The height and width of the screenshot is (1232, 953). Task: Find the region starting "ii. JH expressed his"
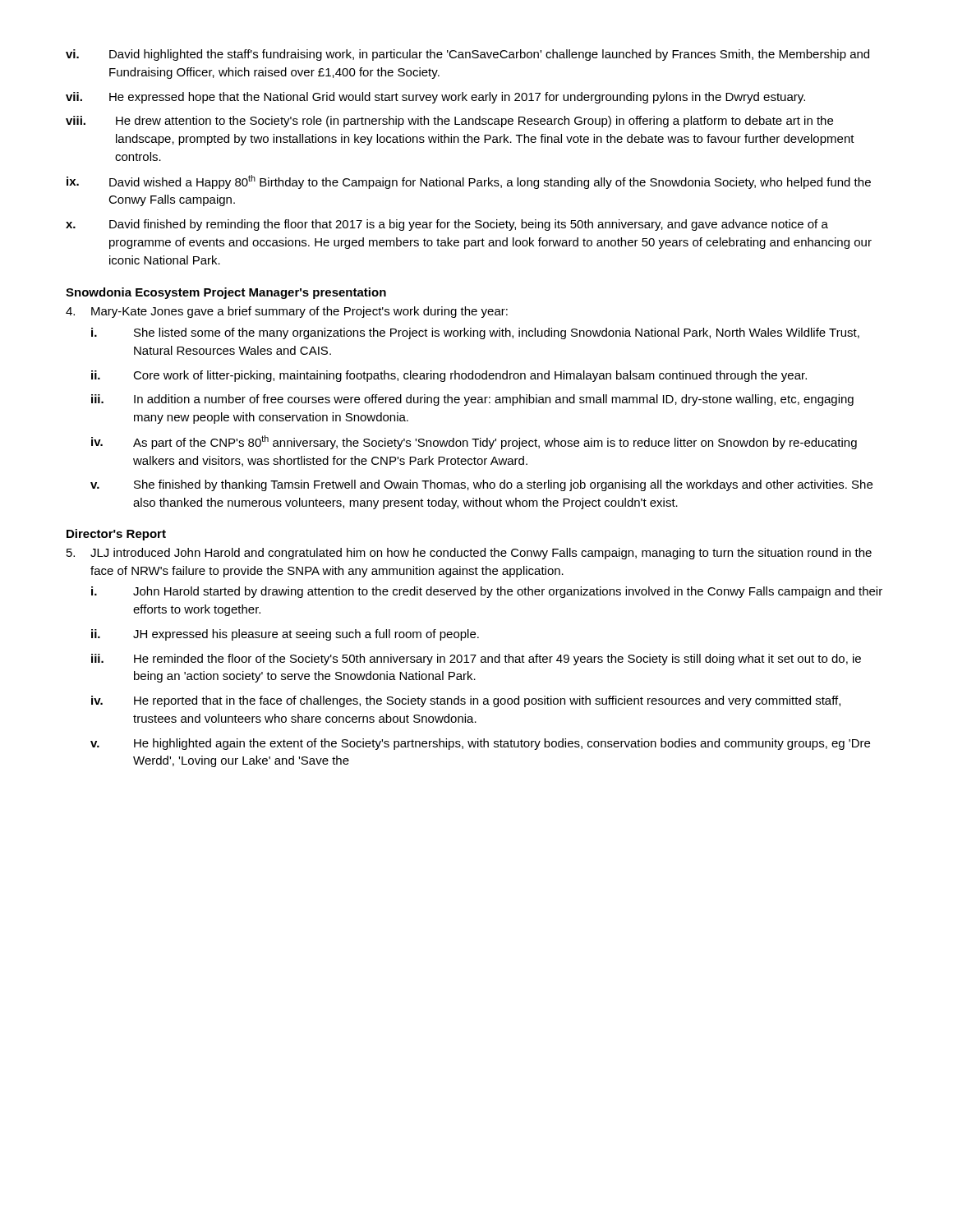(x=489, y=634)
